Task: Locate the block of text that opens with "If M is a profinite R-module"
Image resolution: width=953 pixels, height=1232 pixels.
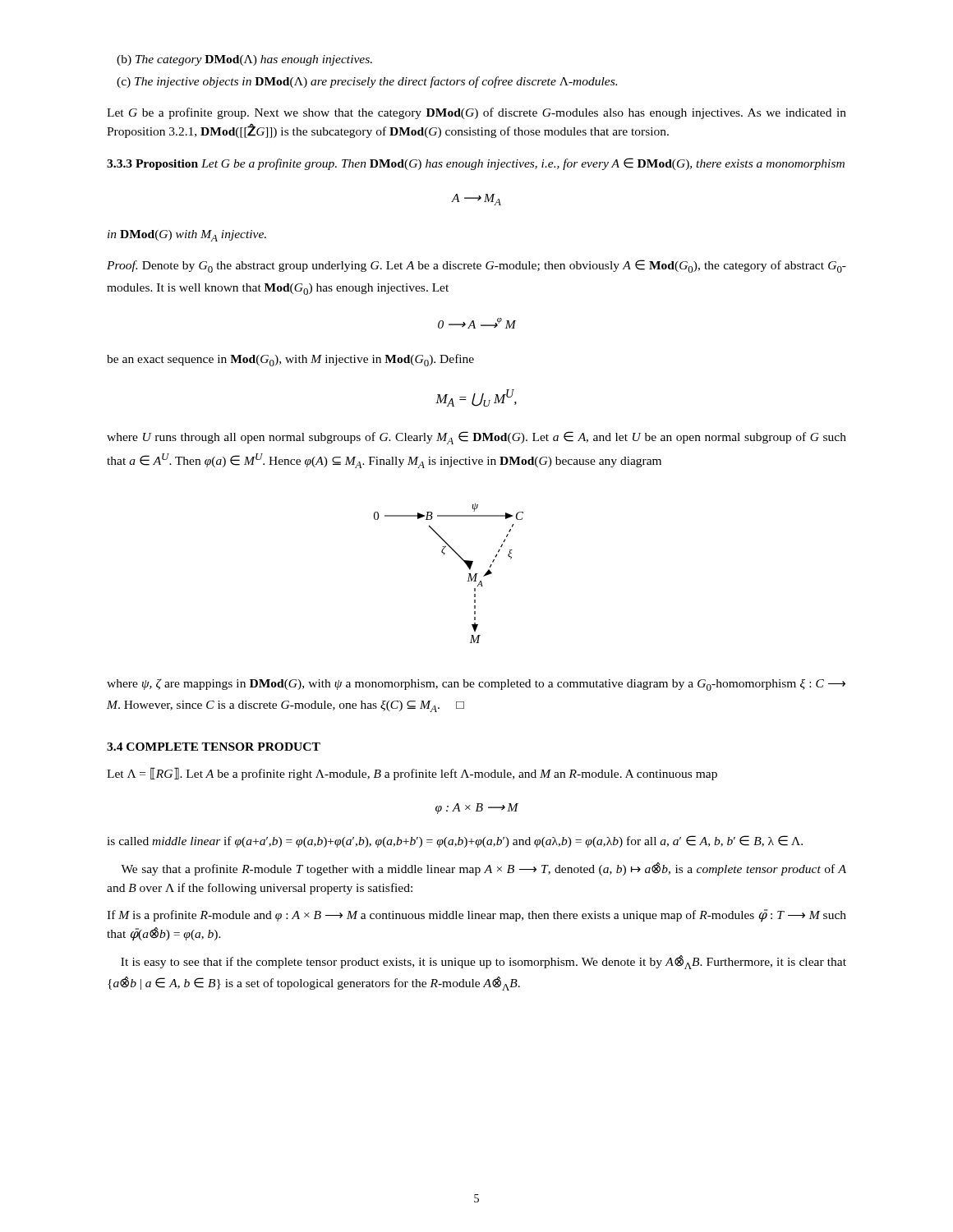Action: tap(476, 924)
